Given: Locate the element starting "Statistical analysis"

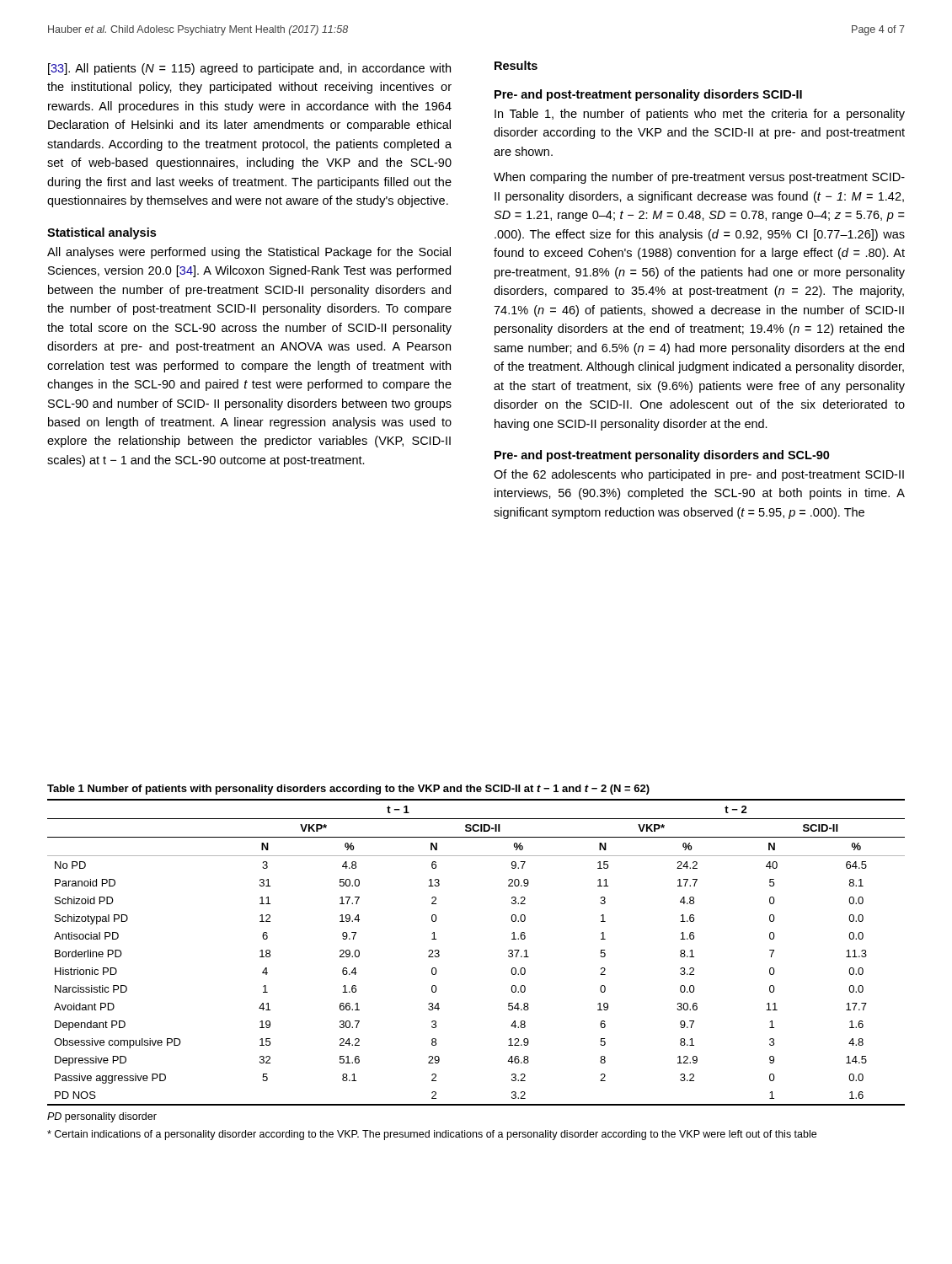Looking at the screenshot, I should [x=102, y=232].
